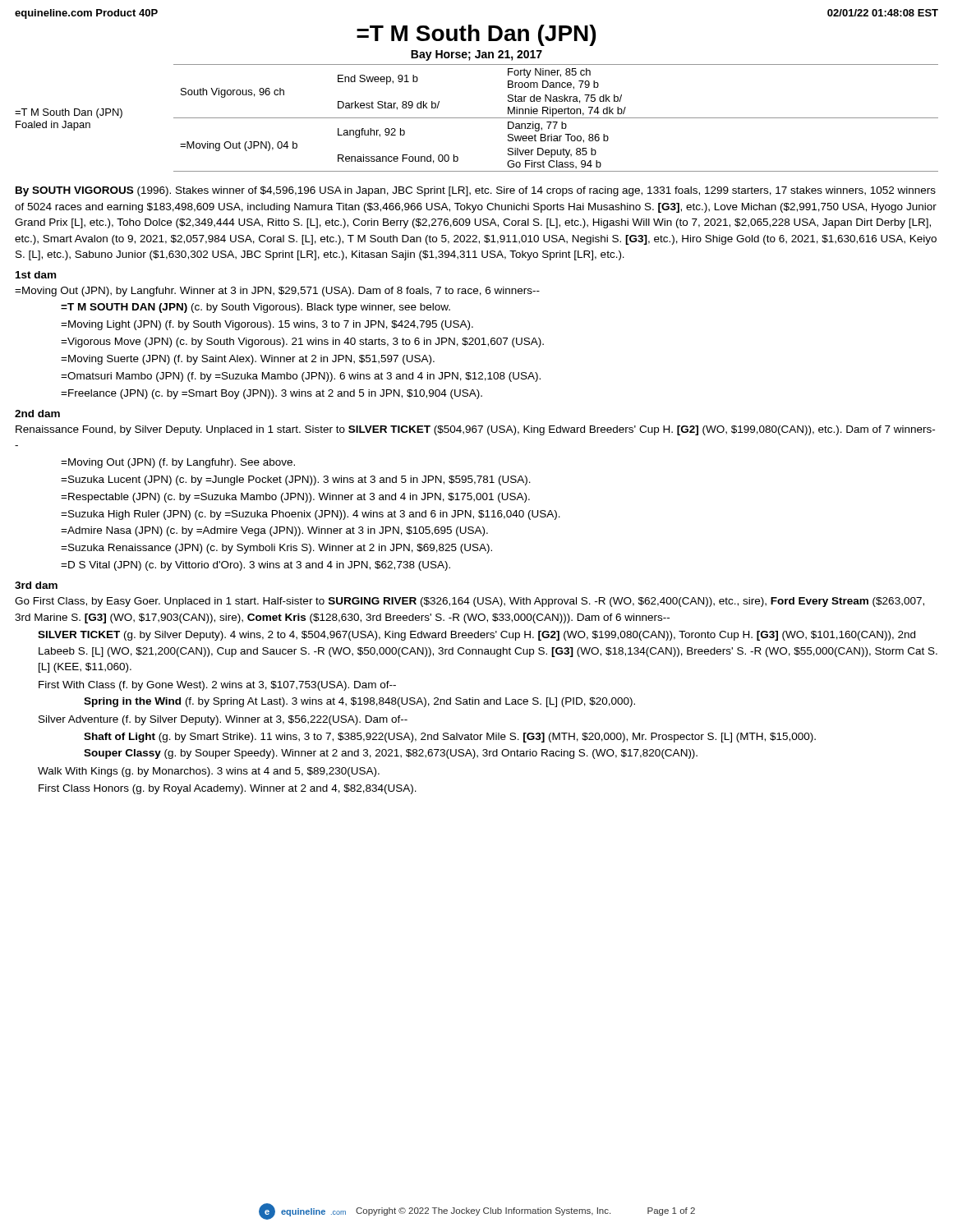Click the passage that begins "SILVER TICKET (g. by"
The width and height of the screenshot is (953, 1232).
point(488,651)
